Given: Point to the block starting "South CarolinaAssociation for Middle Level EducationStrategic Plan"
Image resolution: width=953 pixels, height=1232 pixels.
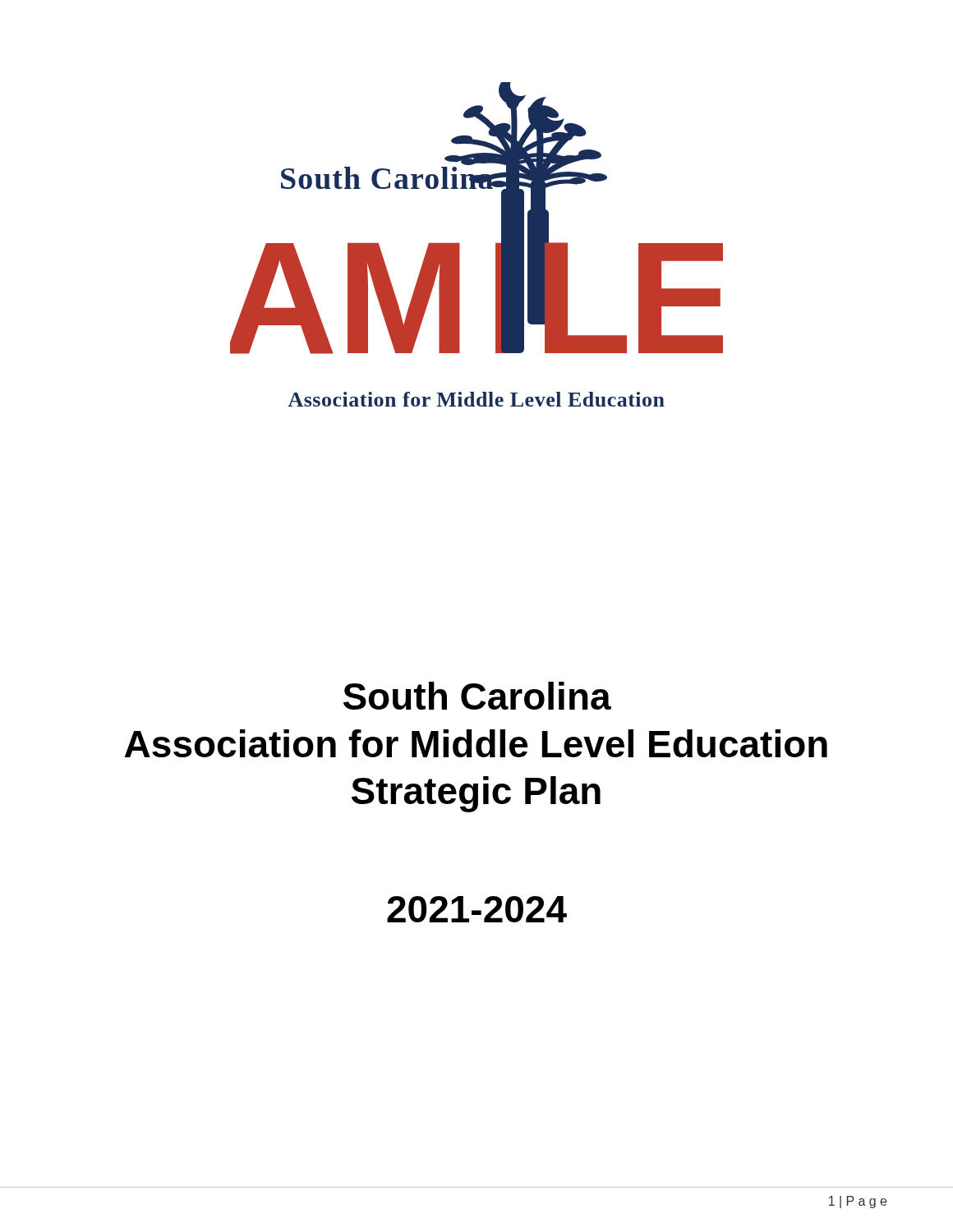Looking at the screenshot, I should (x=476, y=744).
